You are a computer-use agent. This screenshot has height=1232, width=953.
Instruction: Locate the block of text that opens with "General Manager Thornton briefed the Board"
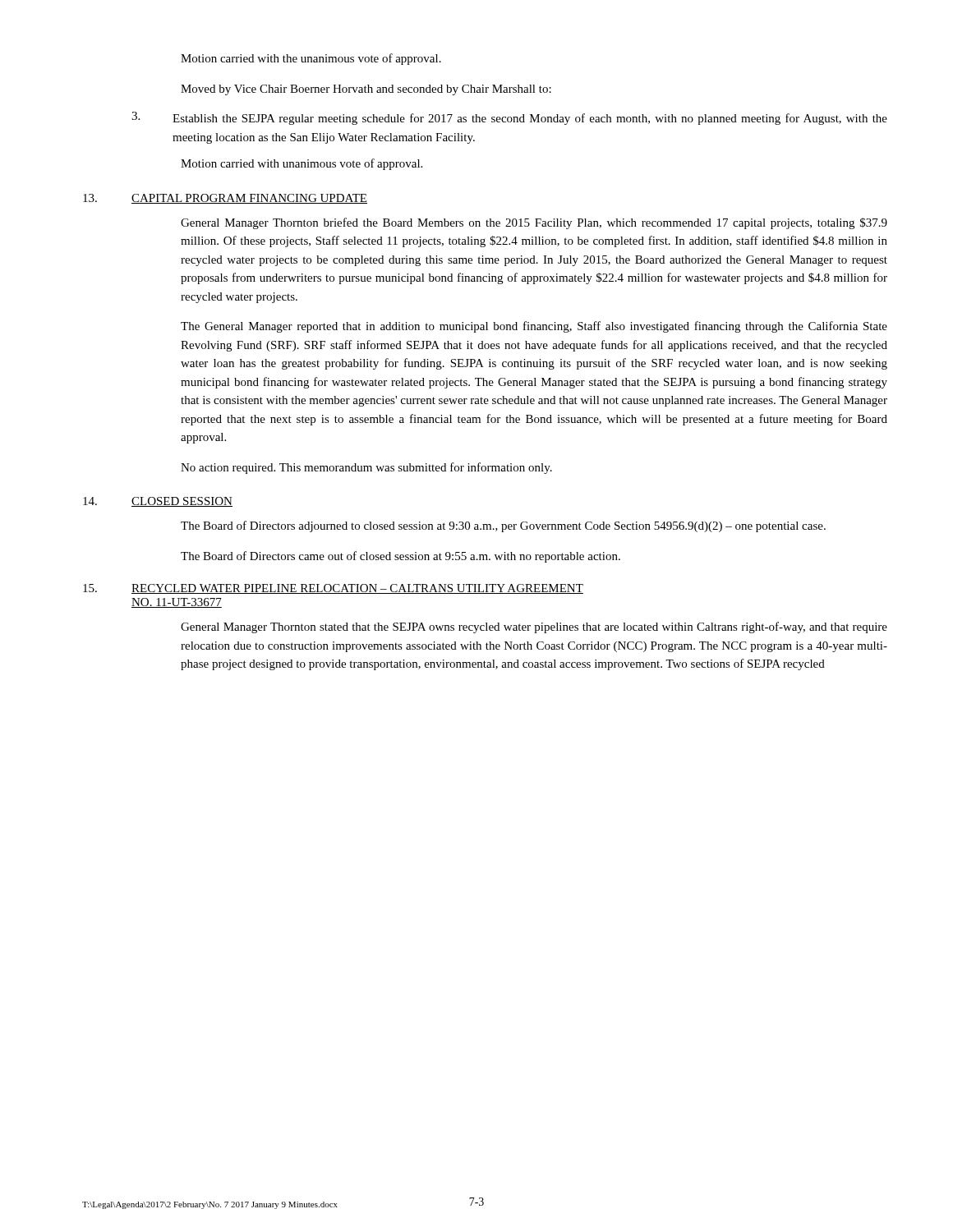pos(534,259)
